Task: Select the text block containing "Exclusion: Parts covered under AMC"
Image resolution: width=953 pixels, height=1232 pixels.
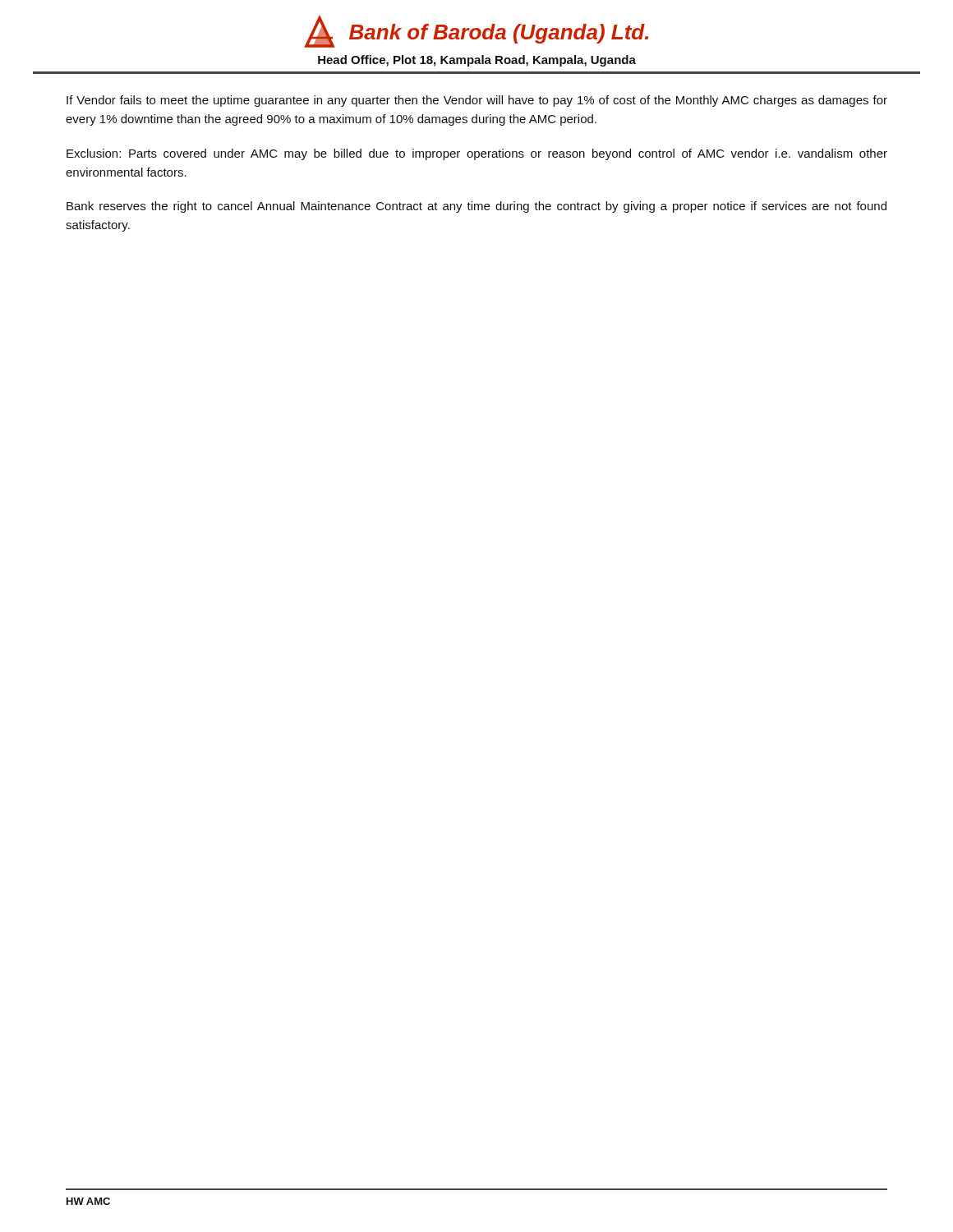Action: (x=476, y=162)
